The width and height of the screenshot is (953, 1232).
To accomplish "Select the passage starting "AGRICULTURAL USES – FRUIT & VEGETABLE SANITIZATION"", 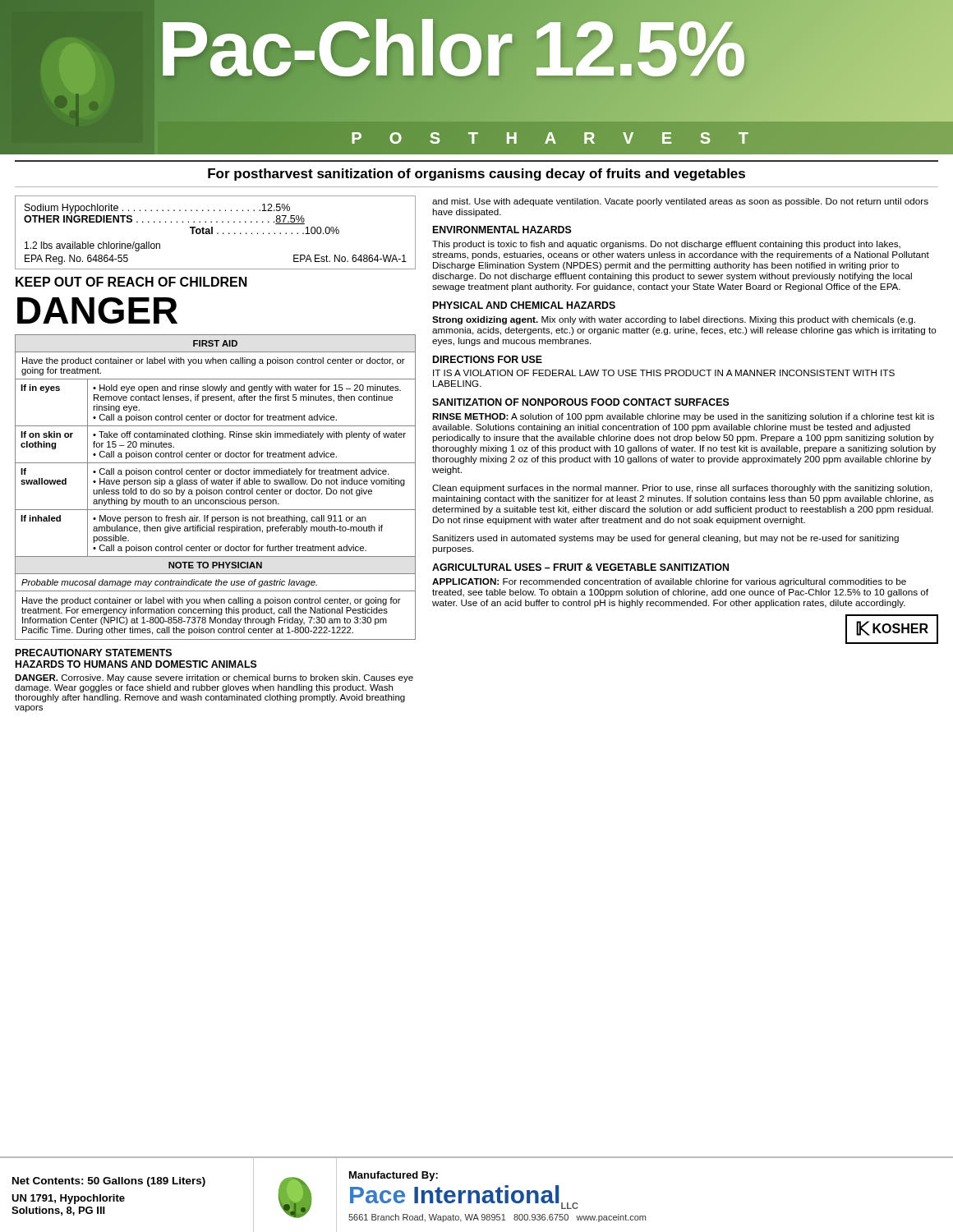I will [x=581, y=568].
